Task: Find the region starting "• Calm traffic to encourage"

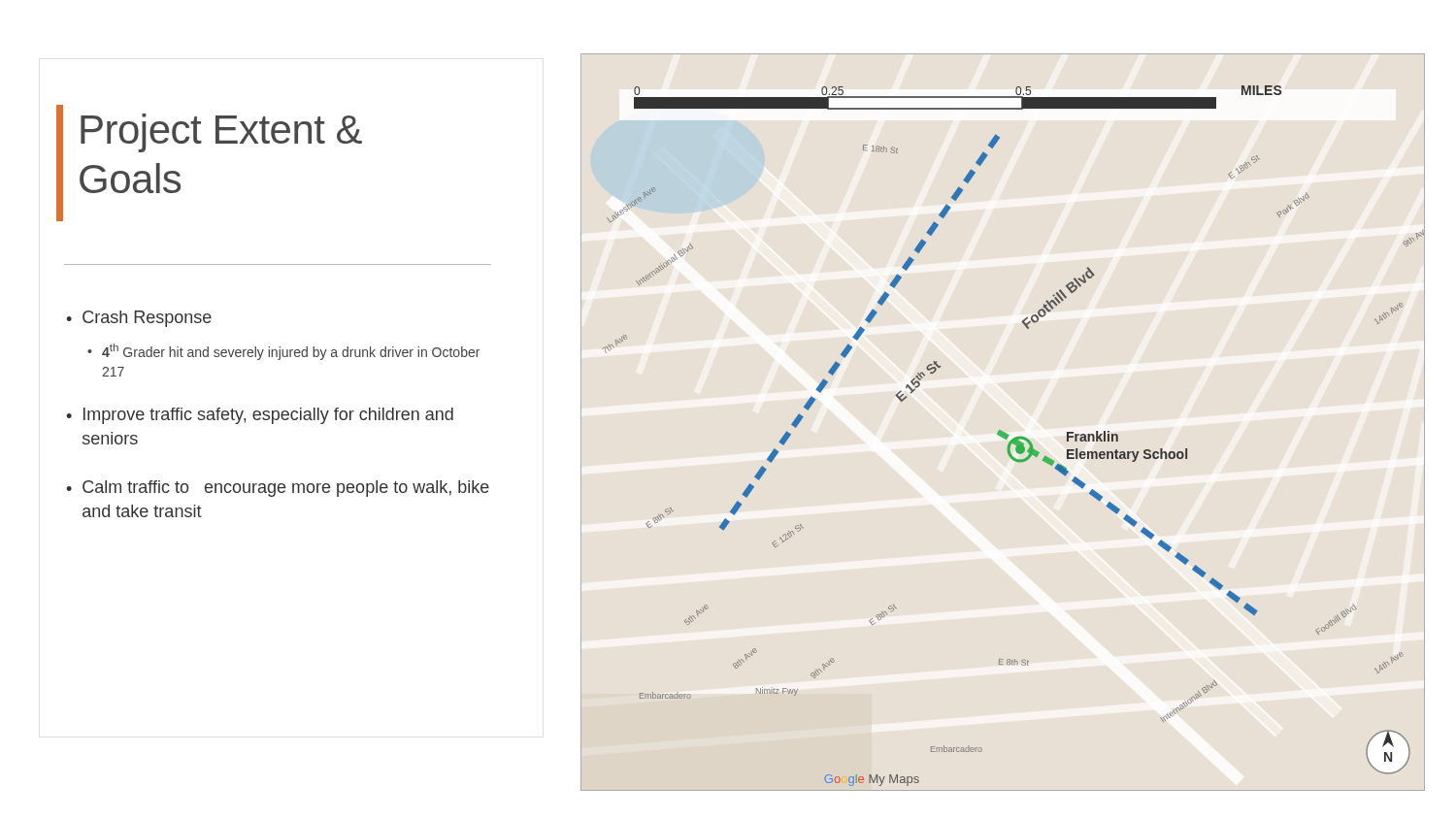Action: click(280, 500)
